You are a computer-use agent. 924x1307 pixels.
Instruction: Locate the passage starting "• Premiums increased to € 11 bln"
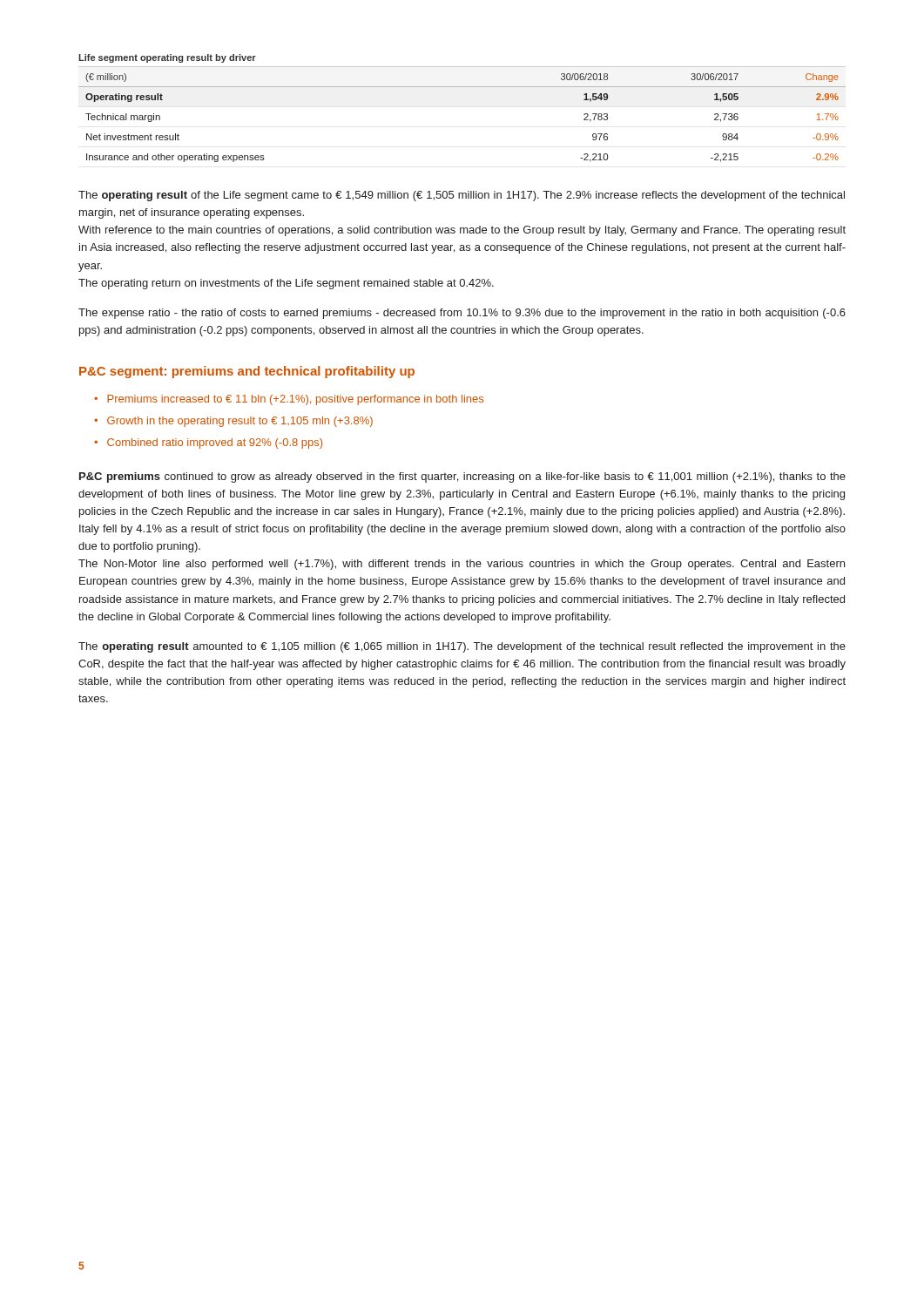pos(289,400)
